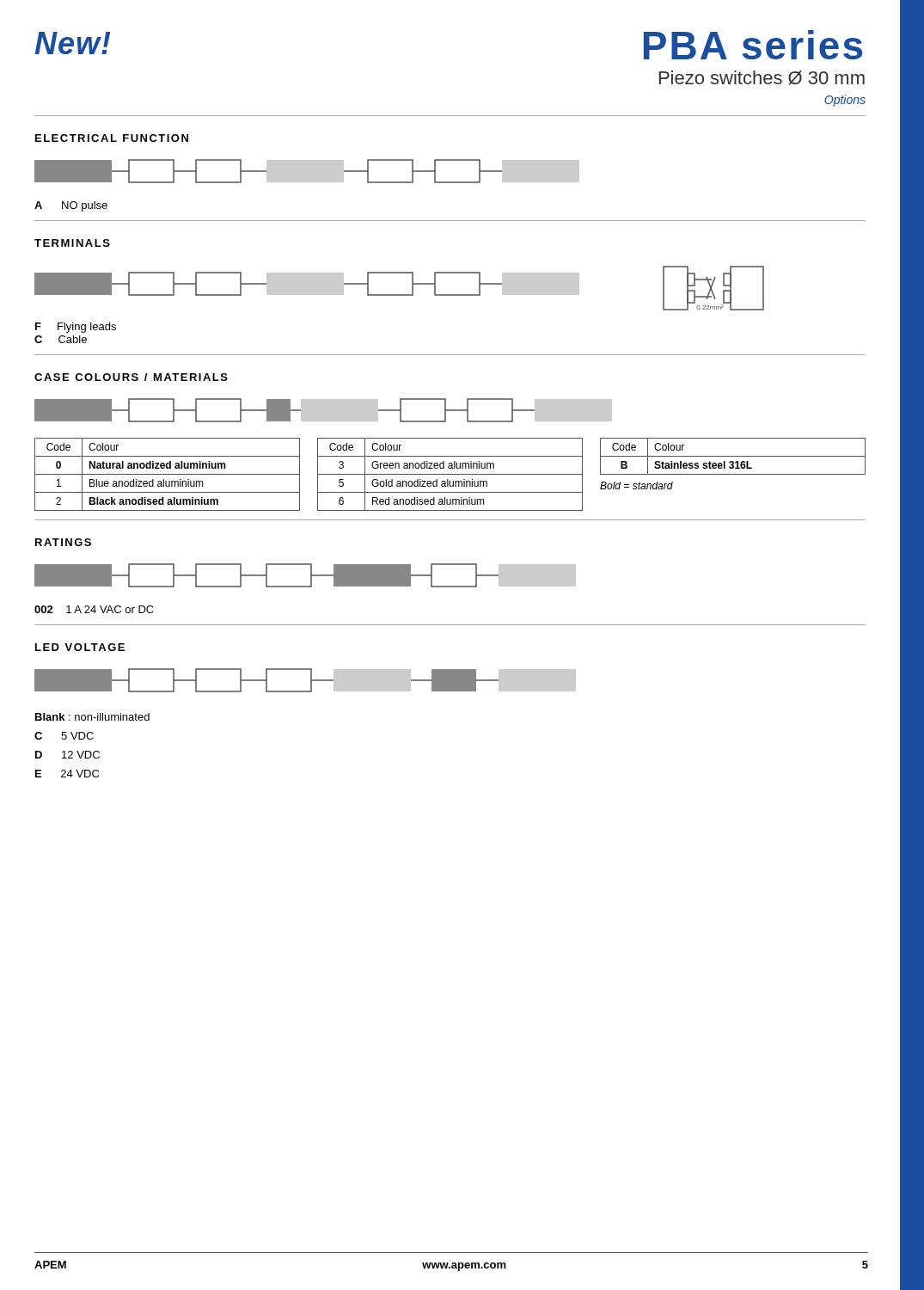Find the table that mentions "Stainless steel 316L"
Image resolution: width=924 pixels, height=1290 pixels.
pos(733,456)
